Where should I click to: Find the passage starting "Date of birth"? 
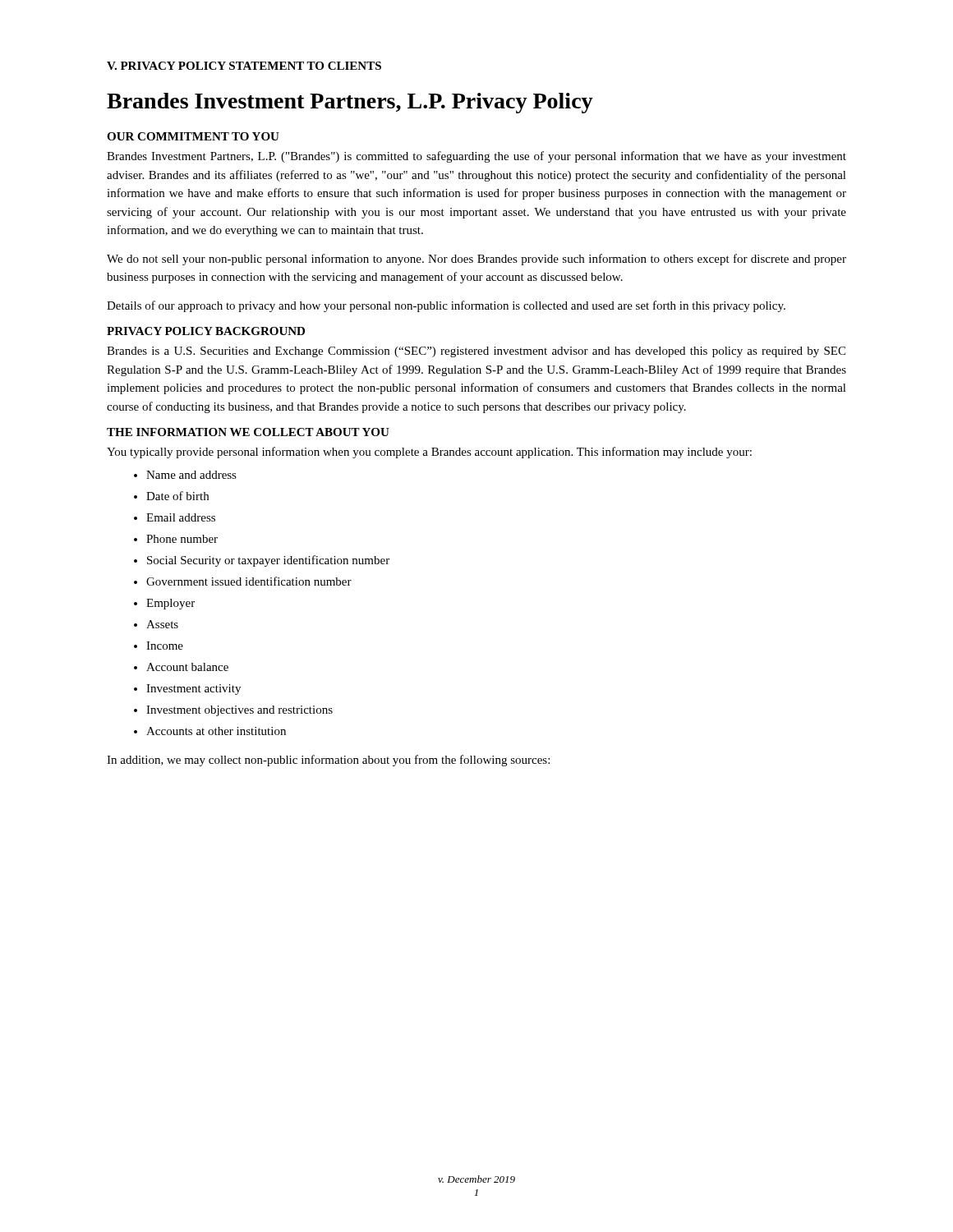point(171,496)
